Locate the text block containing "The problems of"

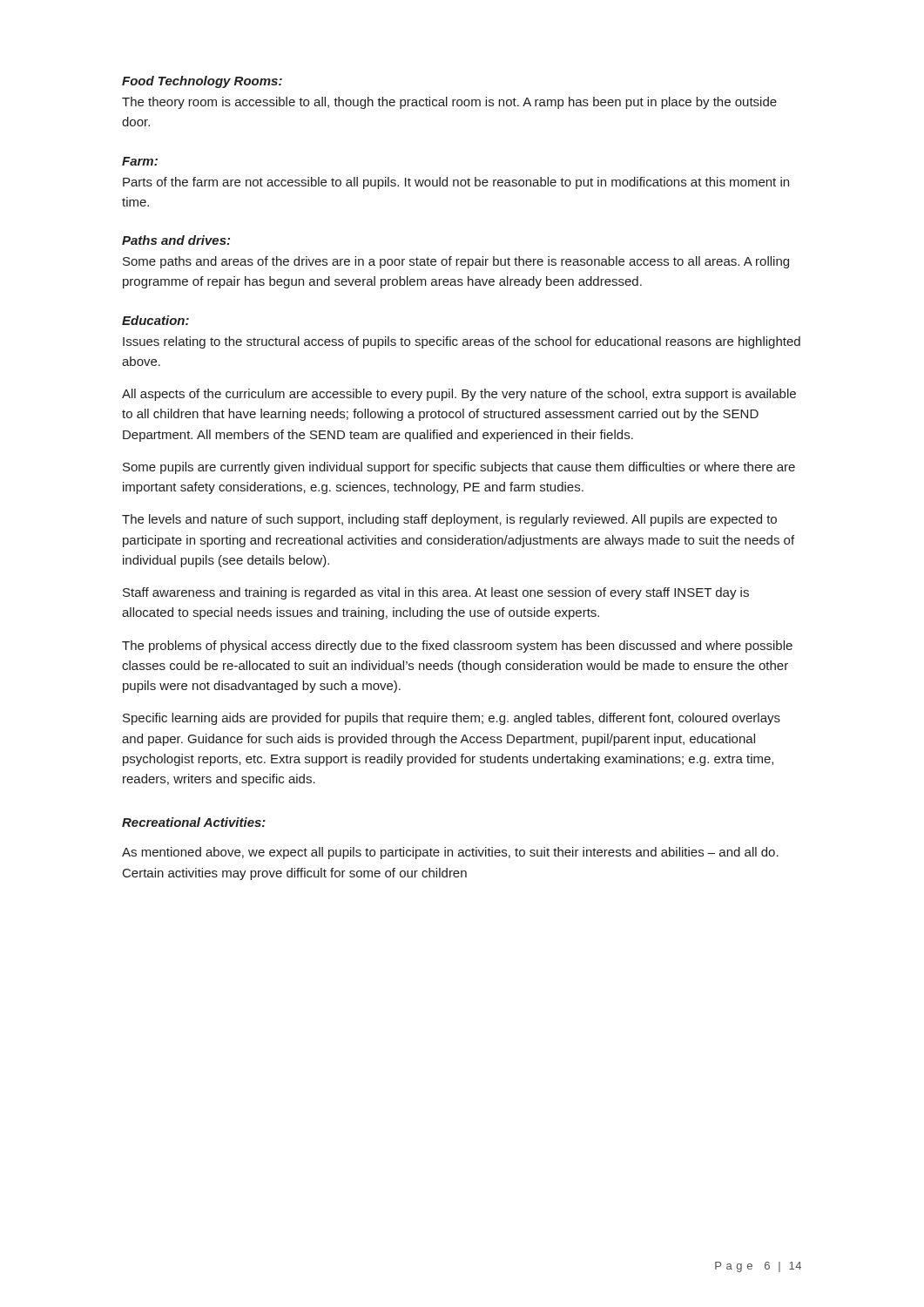point(457,665)
